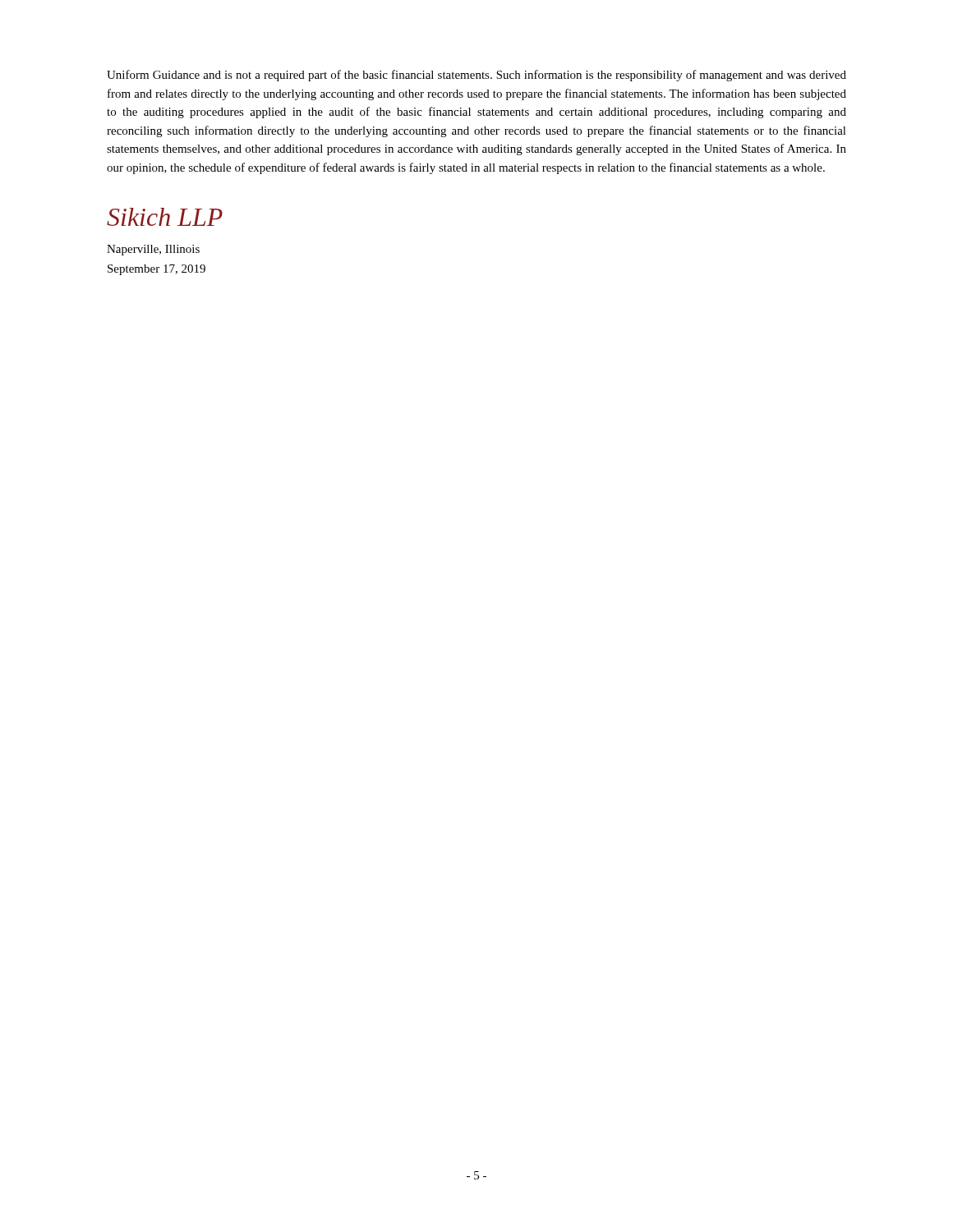The height and width of the screenshot is (1232, 953).
Task: Click the passage that begins "Uniform Guidance and is"
Action: pyautogui.click(x=476, y=121)
